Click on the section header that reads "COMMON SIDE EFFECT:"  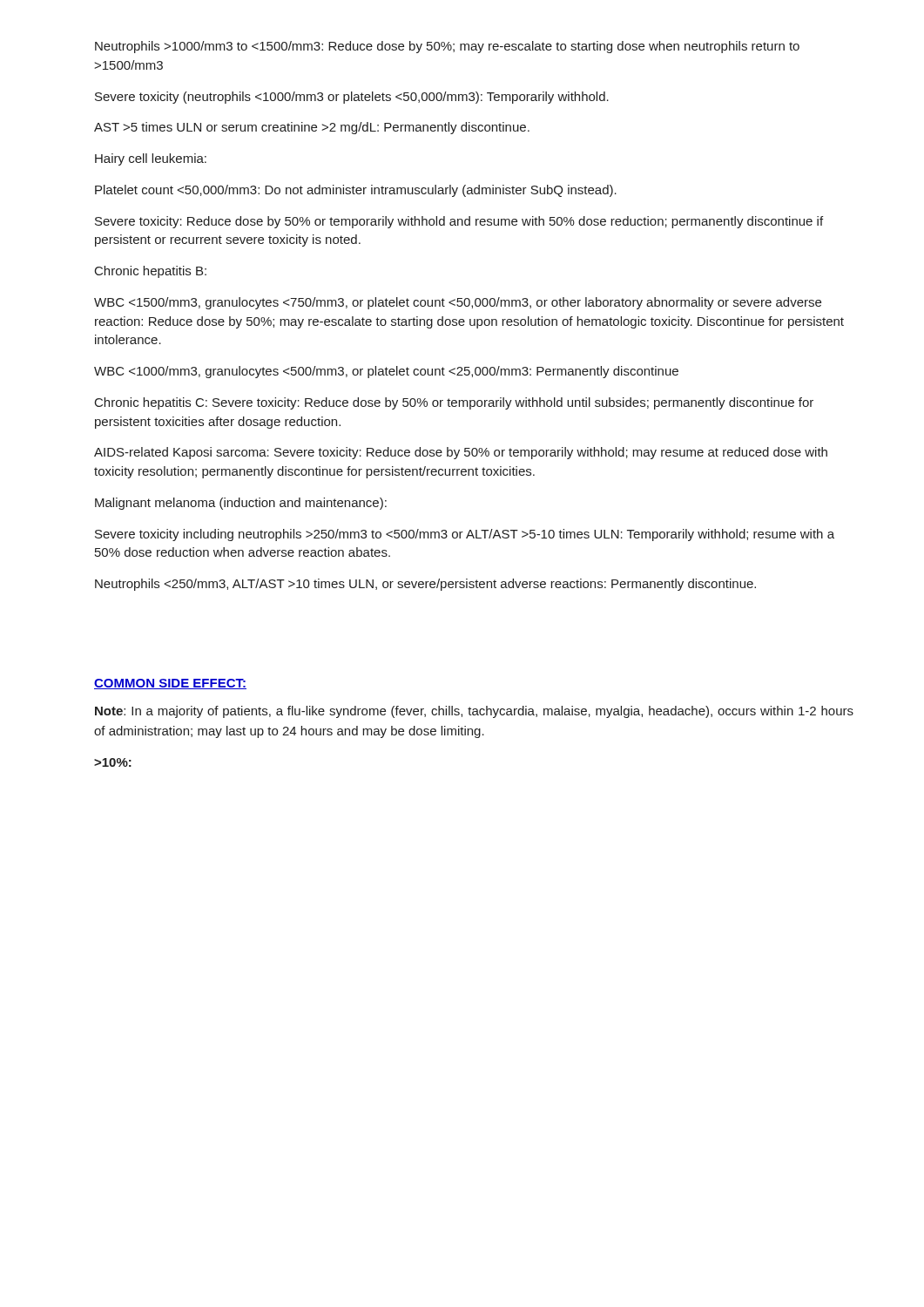click(170, 682)
